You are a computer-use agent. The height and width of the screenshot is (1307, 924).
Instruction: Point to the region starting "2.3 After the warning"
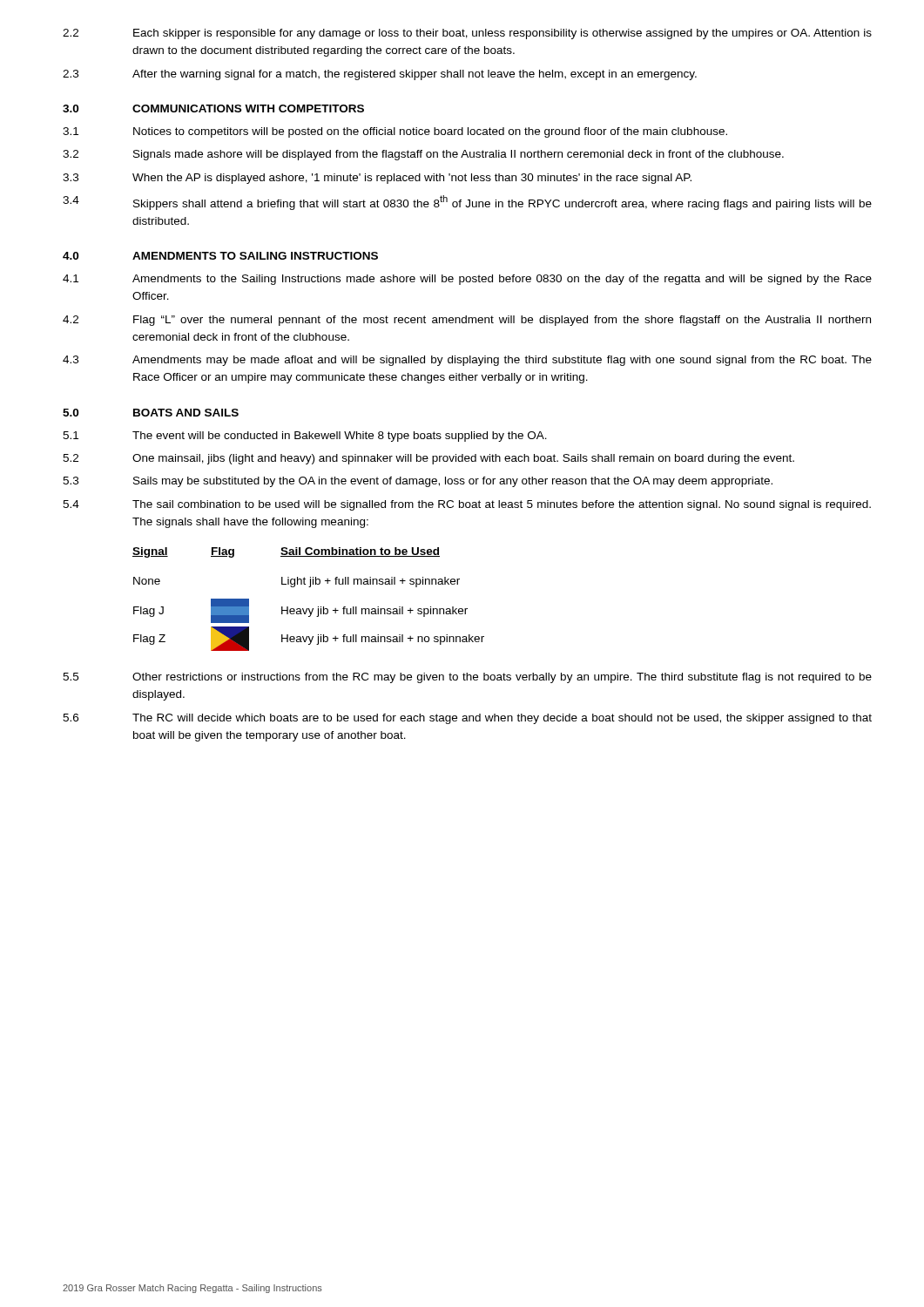[x=467, y=74]
